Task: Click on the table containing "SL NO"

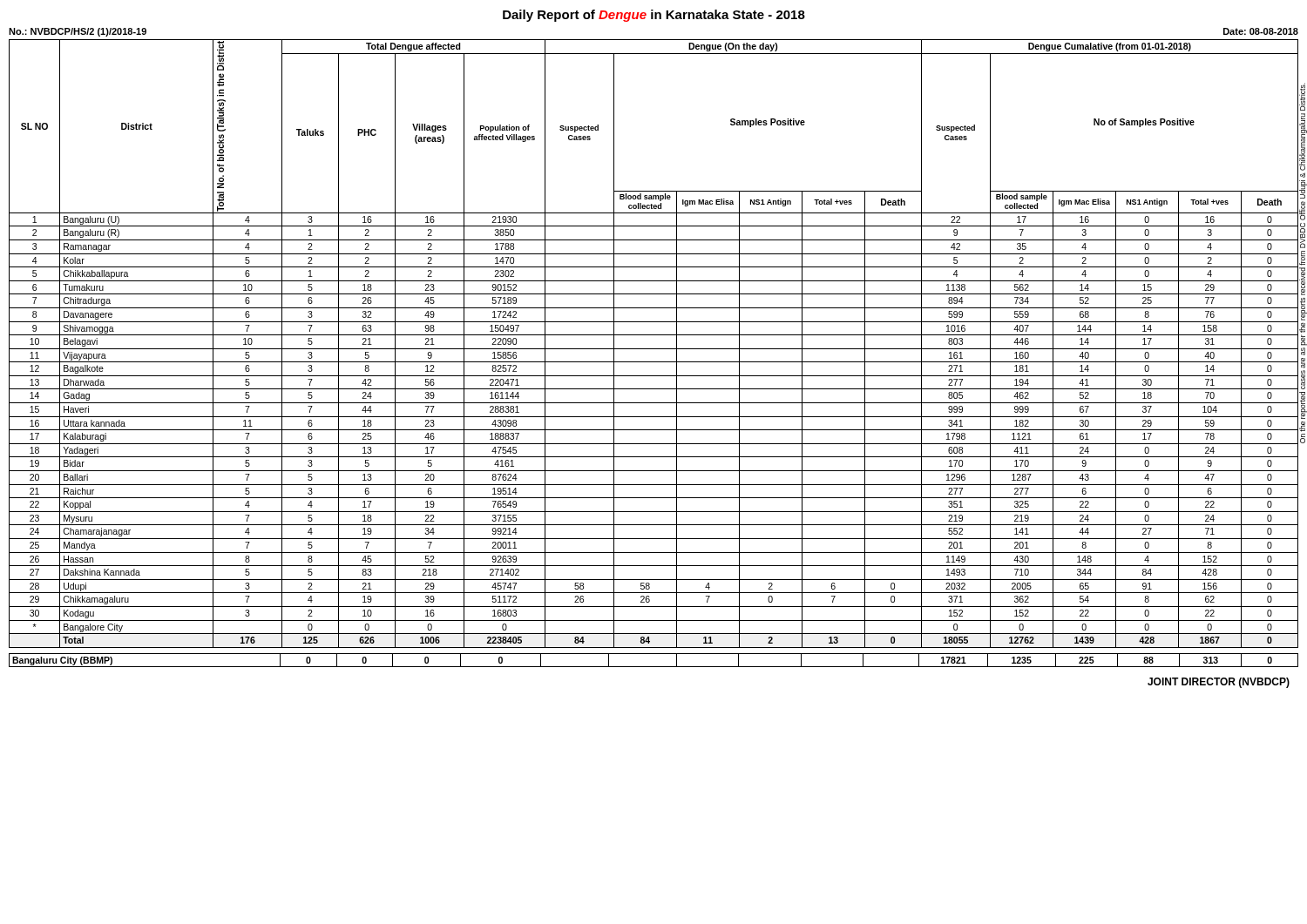Action: pos(654,343)
